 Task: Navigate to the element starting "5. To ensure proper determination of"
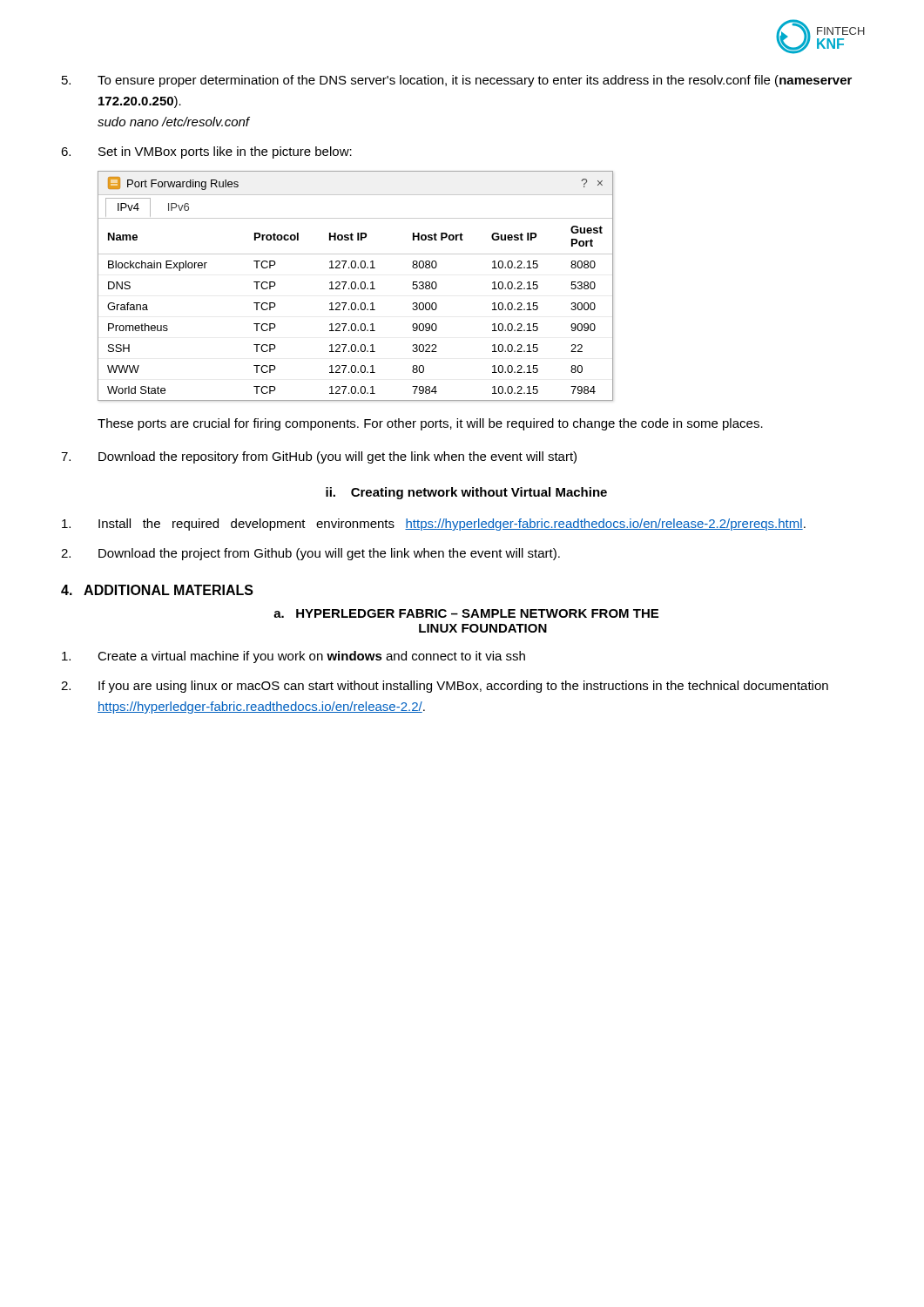(457, 81)
